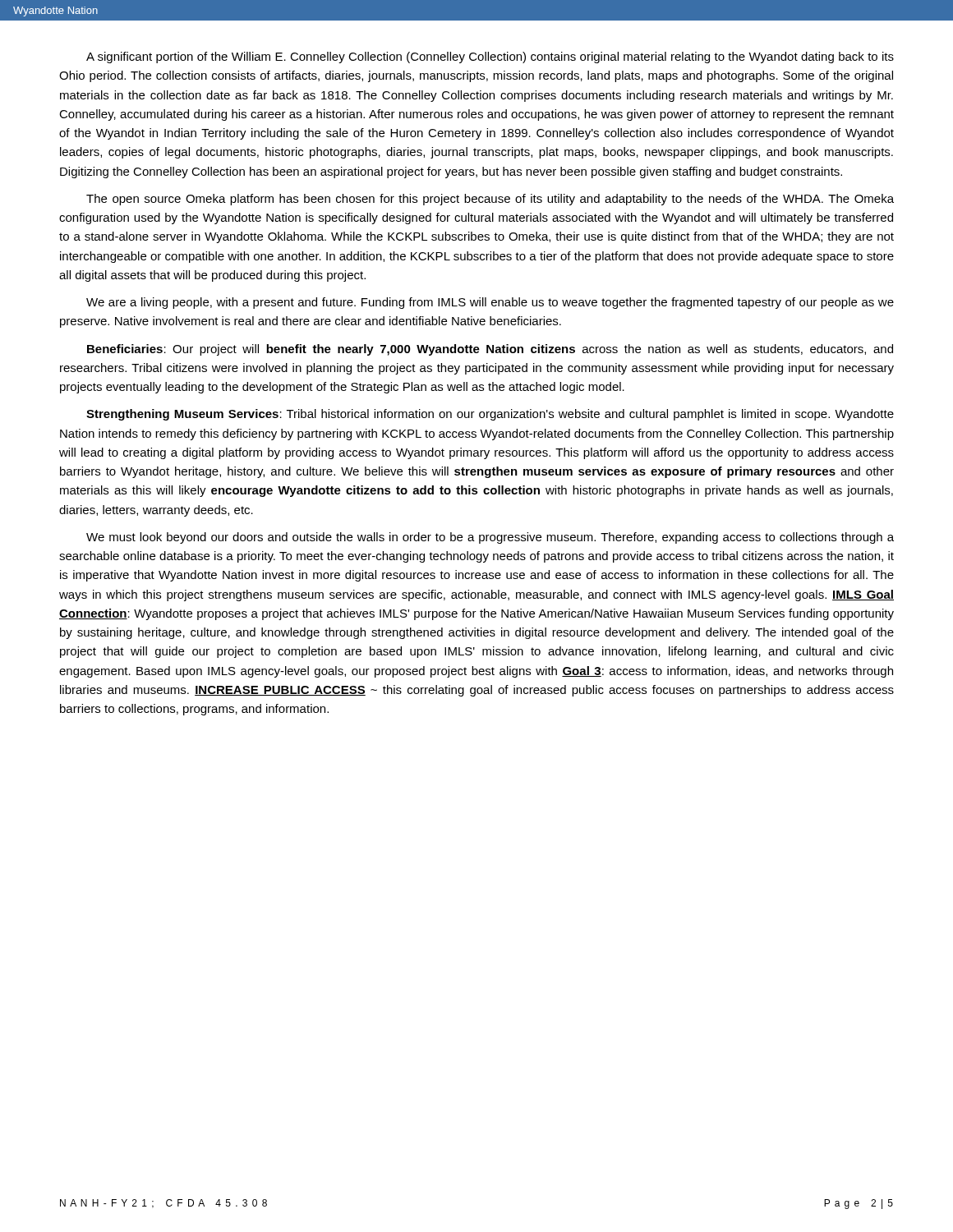Locate the text block that says "We are a living people, with"

tap(476, 311)
